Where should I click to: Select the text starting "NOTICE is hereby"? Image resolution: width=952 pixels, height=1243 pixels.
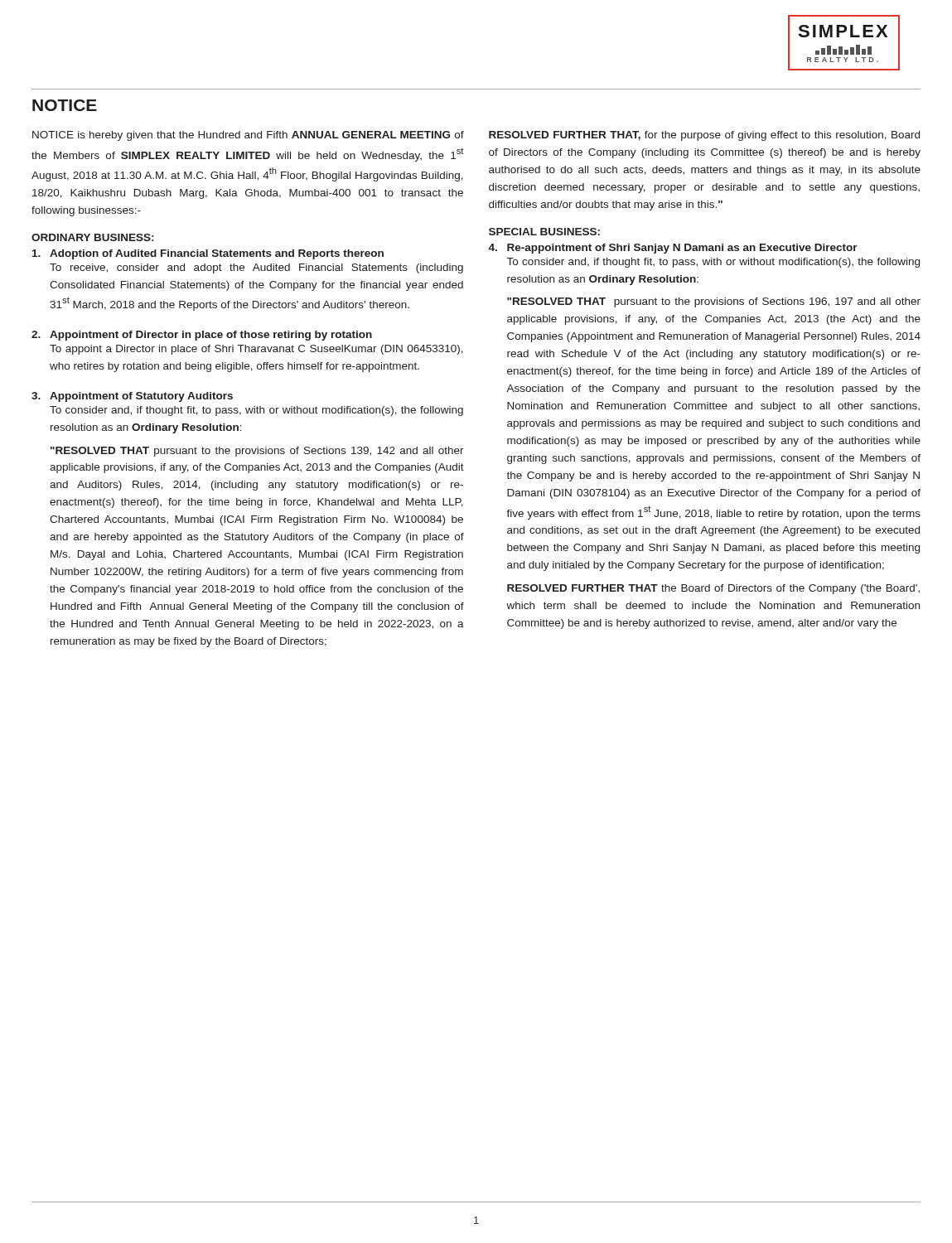click(x=248, y=173)
